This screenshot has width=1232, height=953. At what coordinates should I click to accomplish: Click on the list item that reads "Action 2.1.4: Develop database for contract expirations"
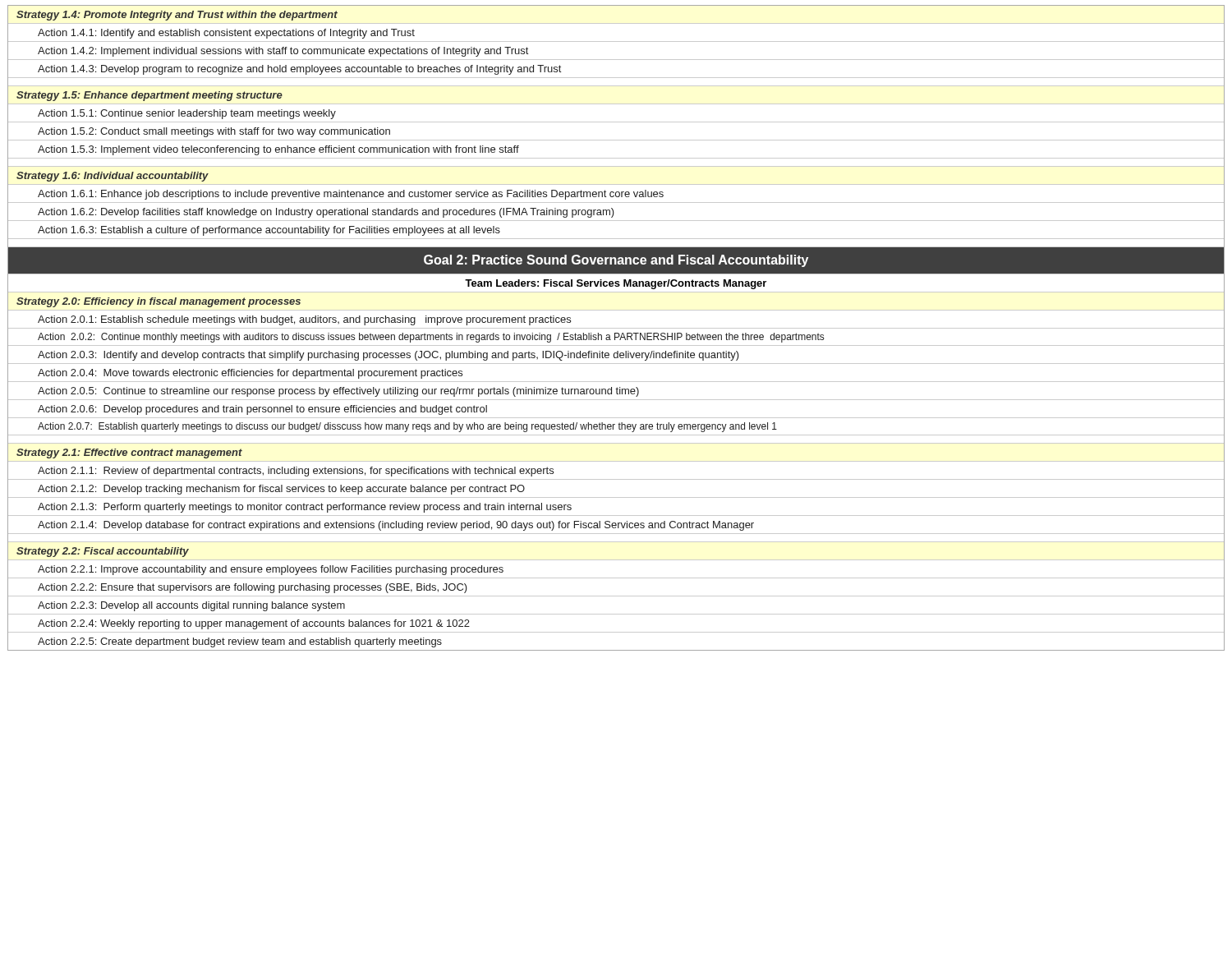coord(396,525)
